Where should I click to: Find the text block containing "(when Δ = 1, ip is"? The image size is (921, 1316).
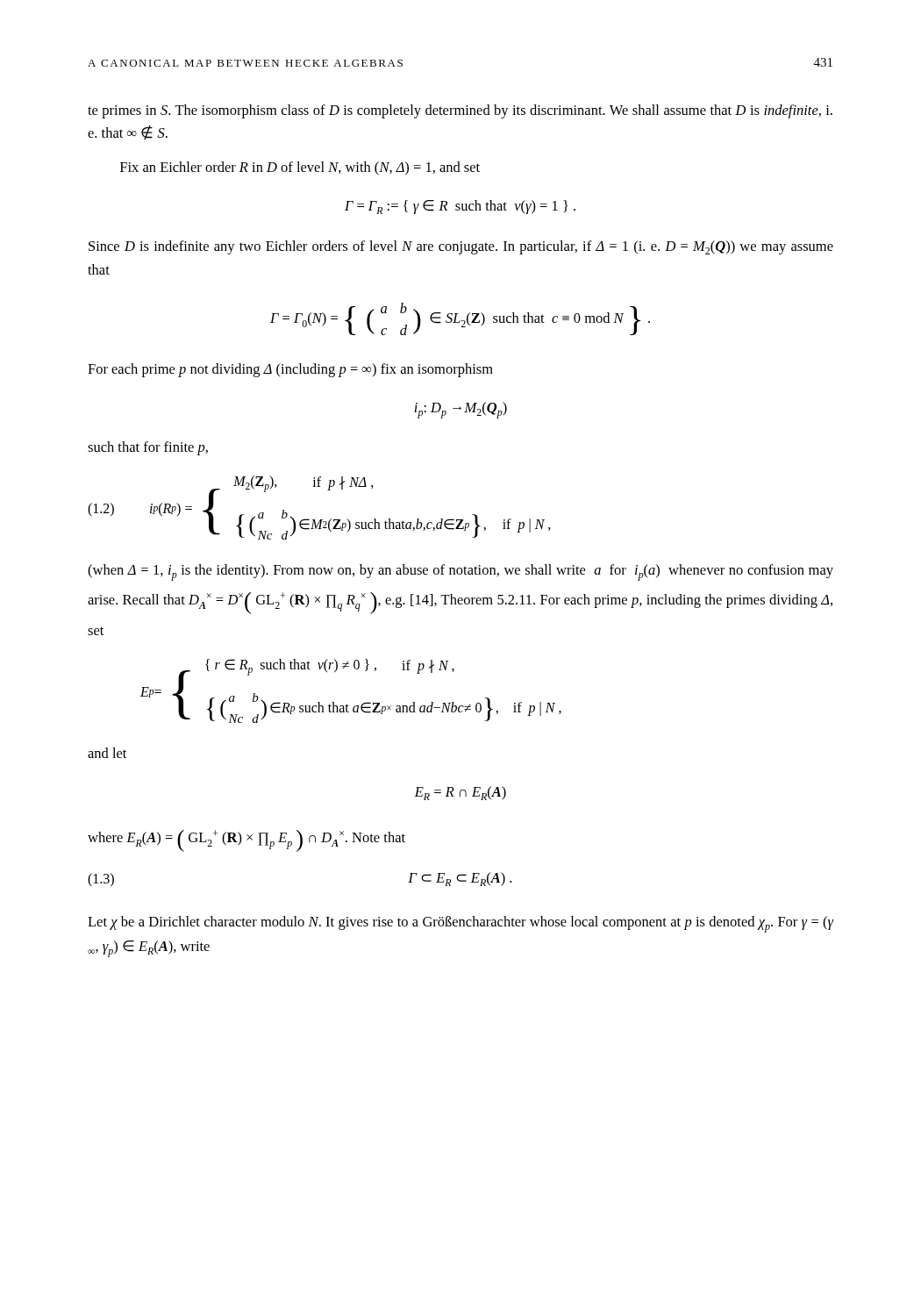pos(460,600)
